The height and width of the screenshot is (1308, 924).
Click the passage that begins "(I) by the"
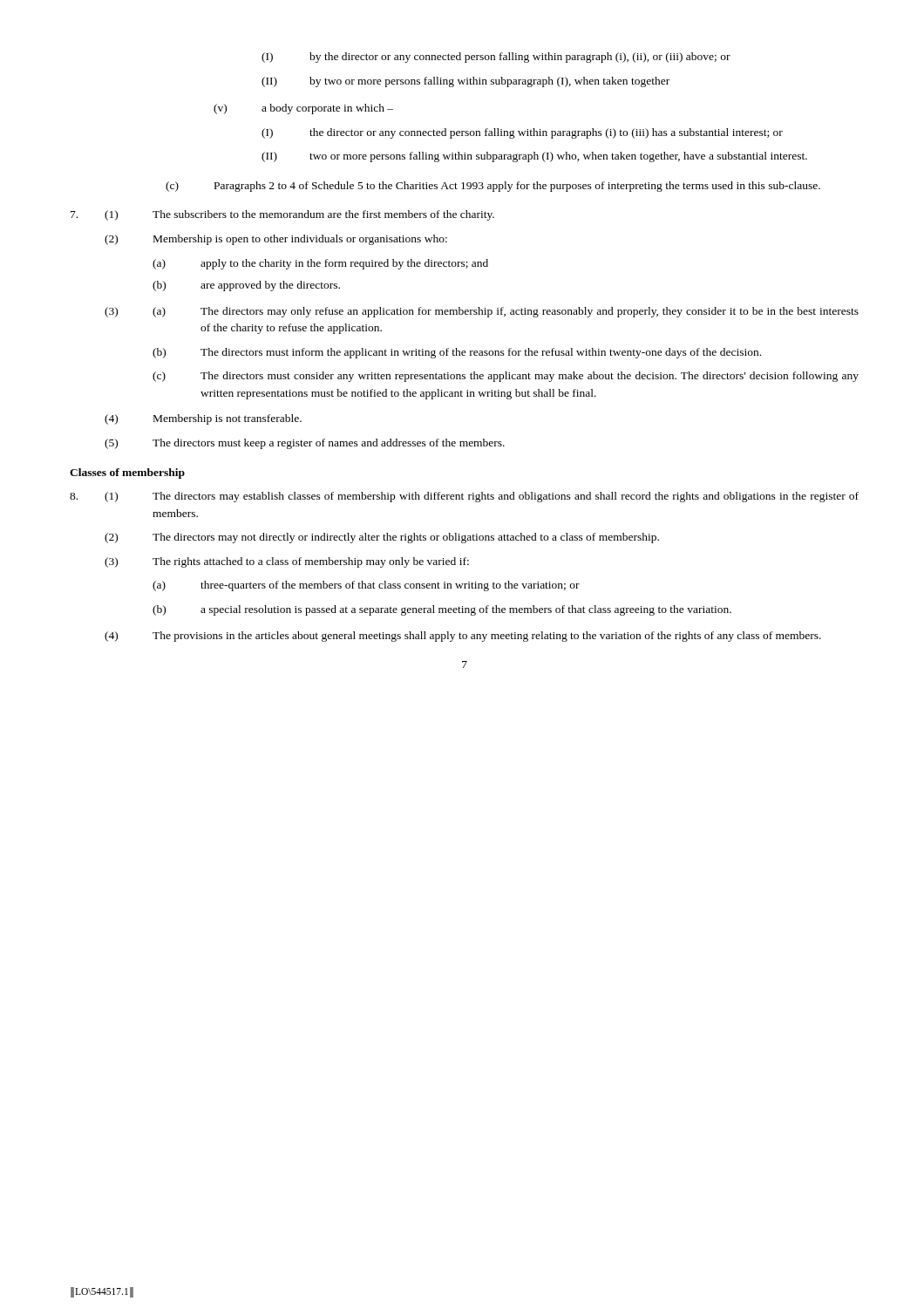(x=560, y=57)
